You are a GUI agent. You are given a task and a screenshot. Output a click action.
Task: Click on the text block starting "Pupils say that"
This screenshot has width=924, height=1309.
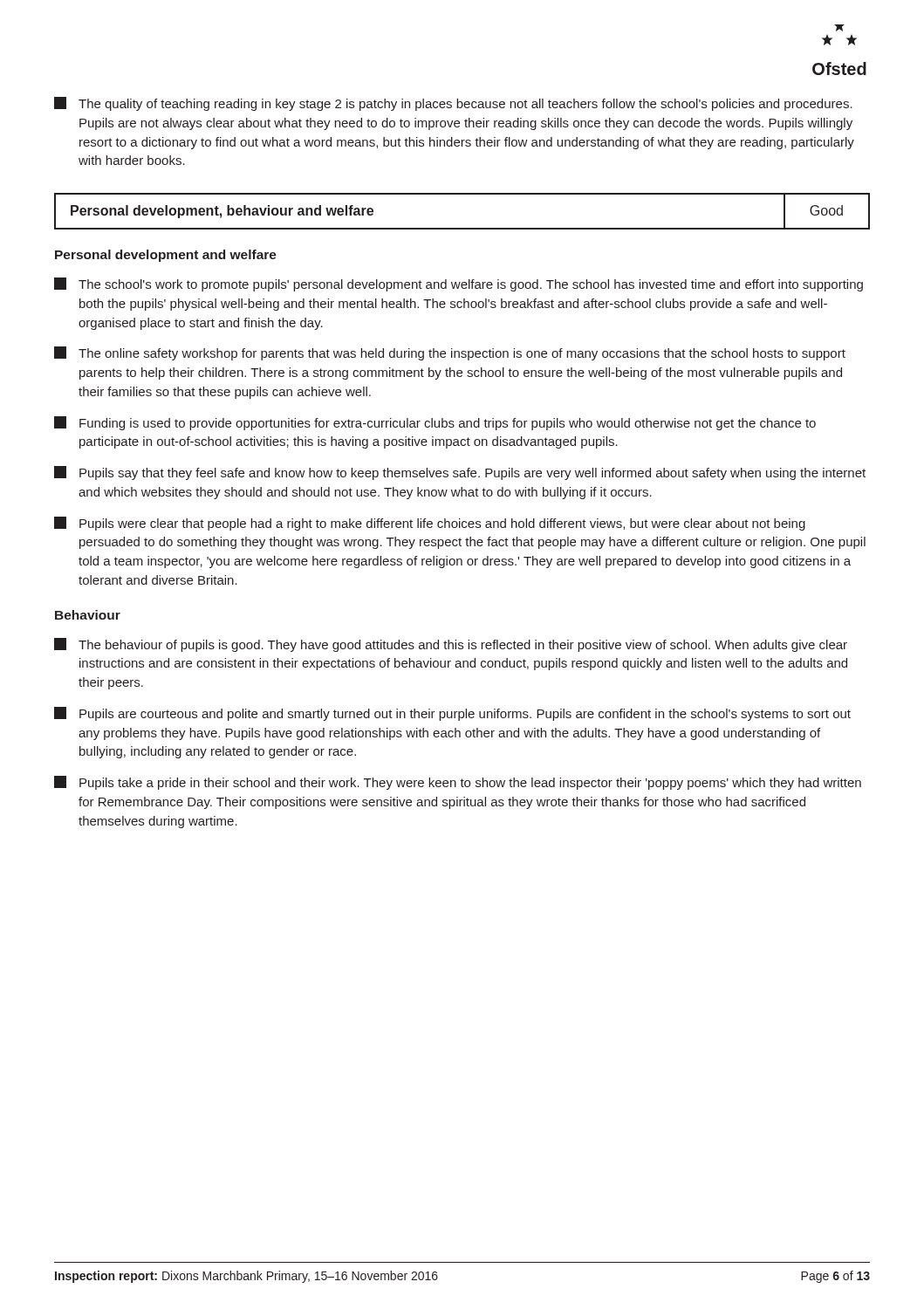(462, 482)
